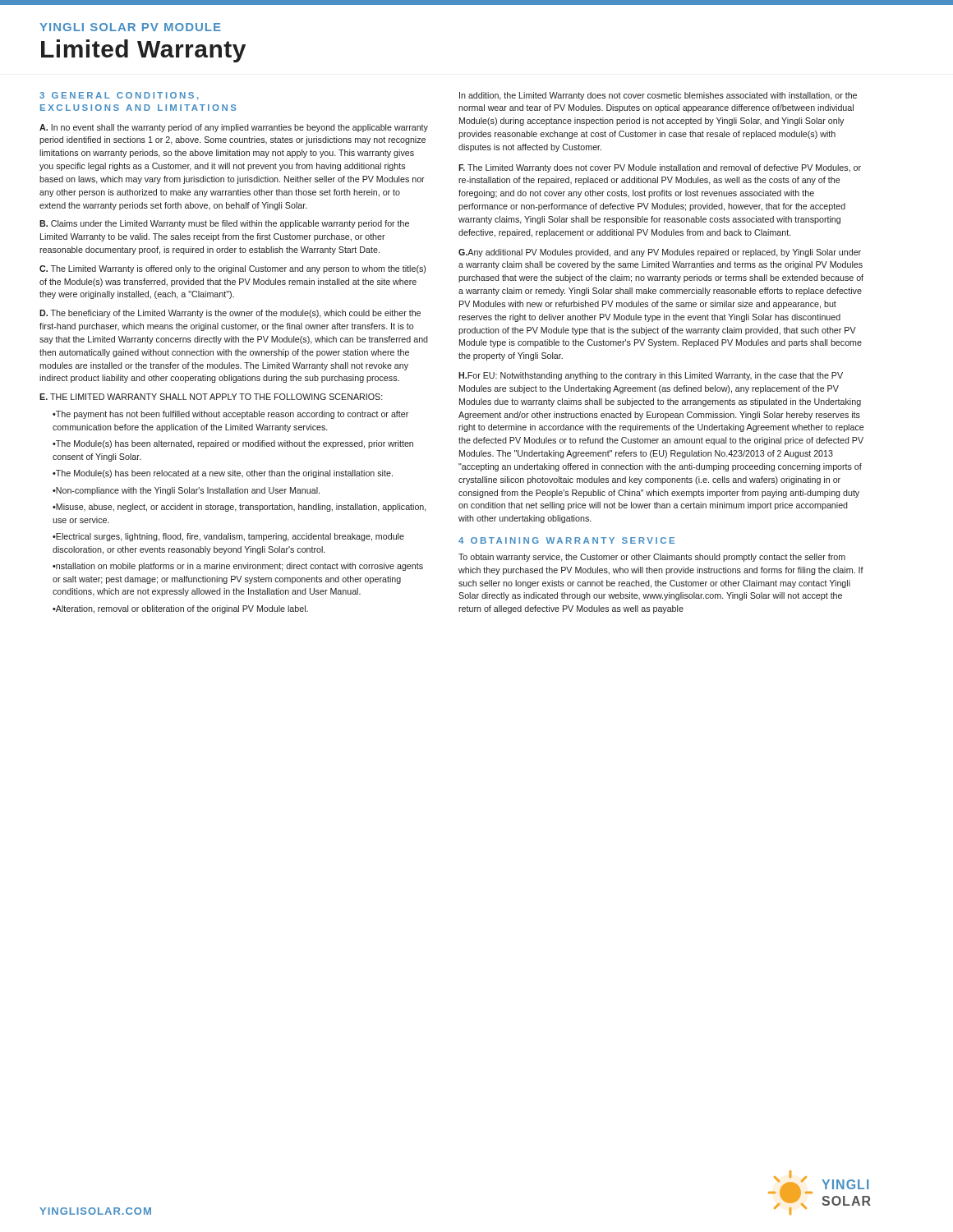Click on the text block starting "•Alteration, removal or"
The height and width of the screenshot is (1232, 953).
[181, 608]
